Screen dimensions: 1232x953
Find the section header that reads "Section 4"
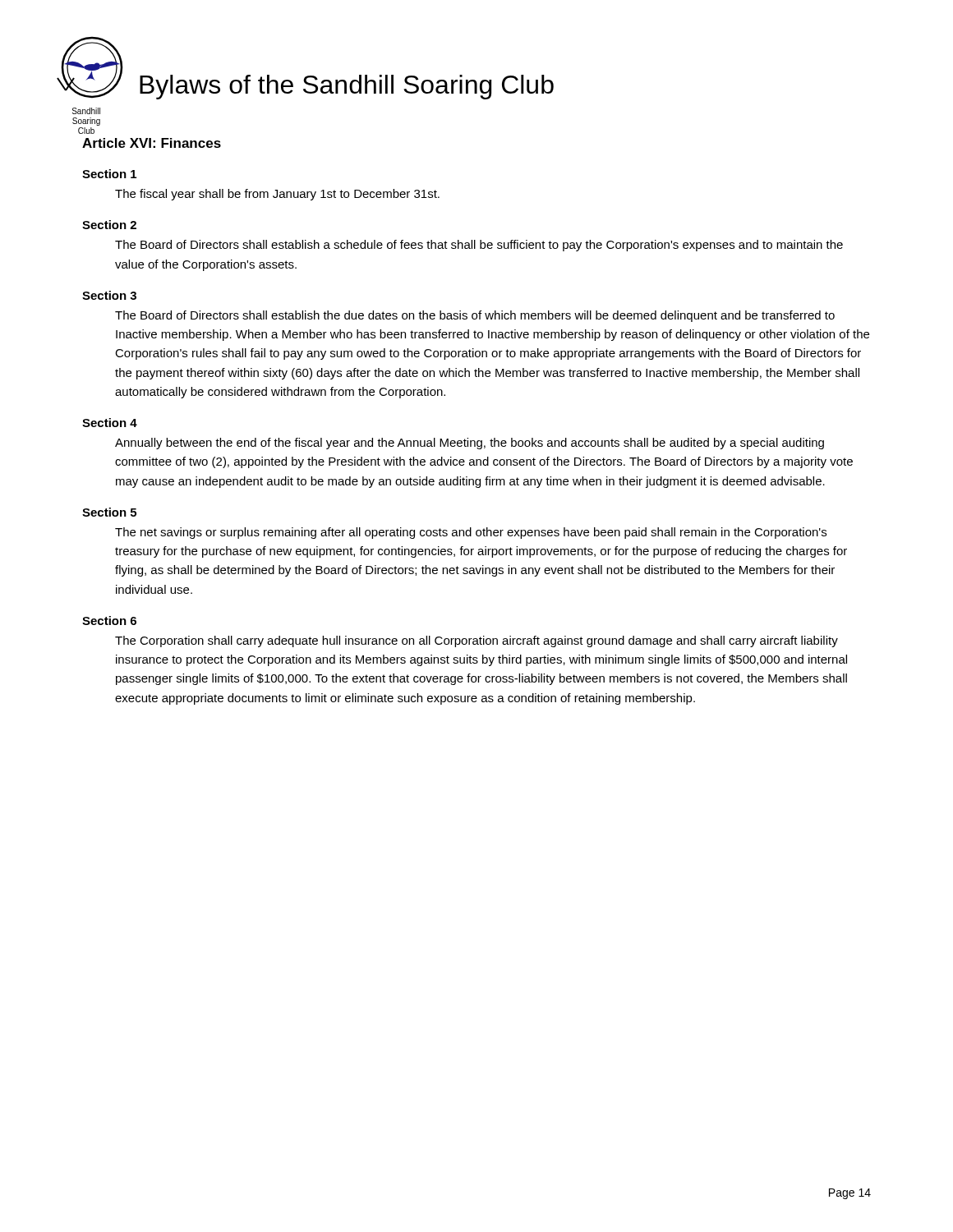(110, 423)
